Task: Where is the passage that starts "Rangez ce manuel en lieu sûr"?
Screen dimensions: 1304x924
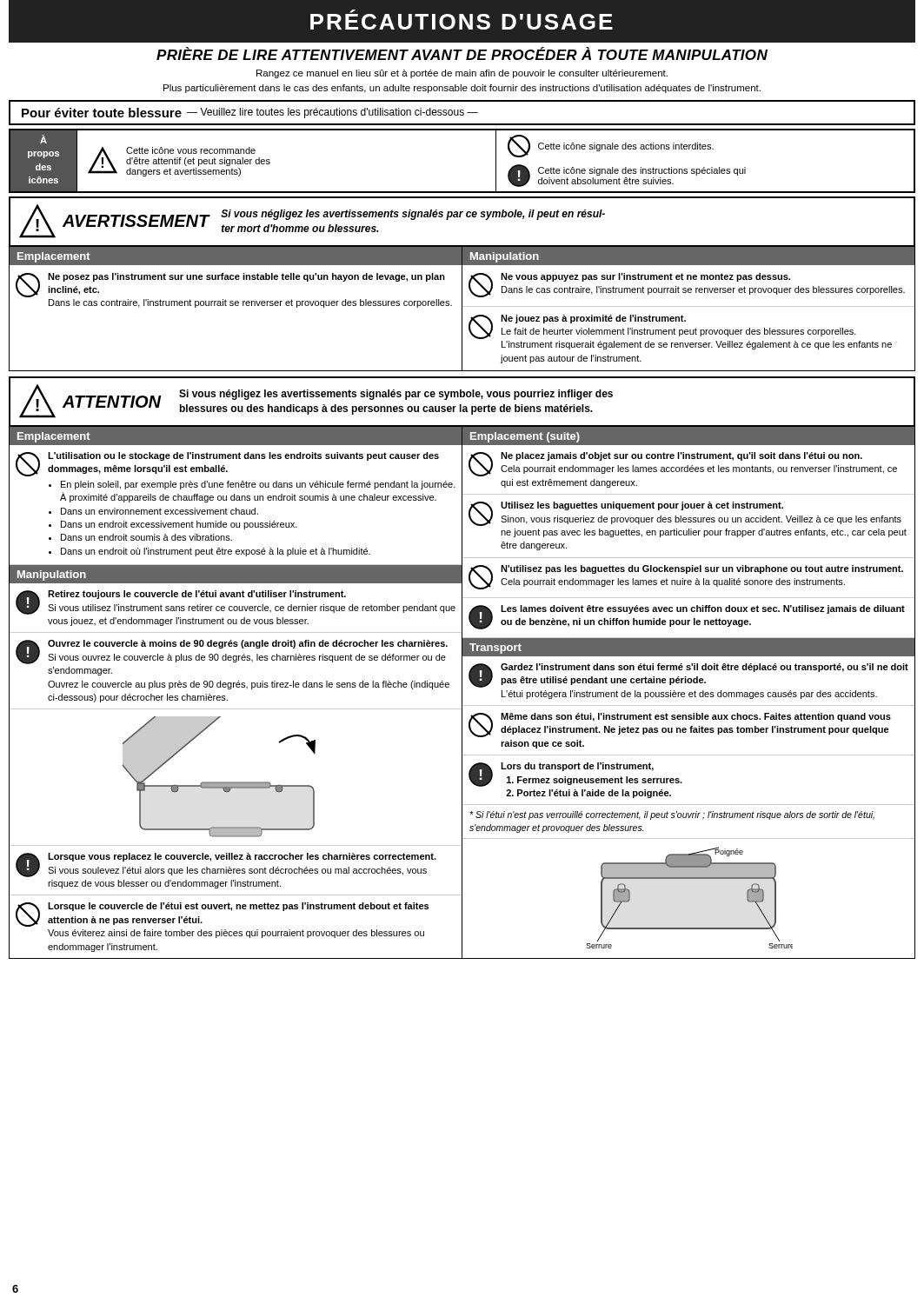Action: click(x=462, y=81)
